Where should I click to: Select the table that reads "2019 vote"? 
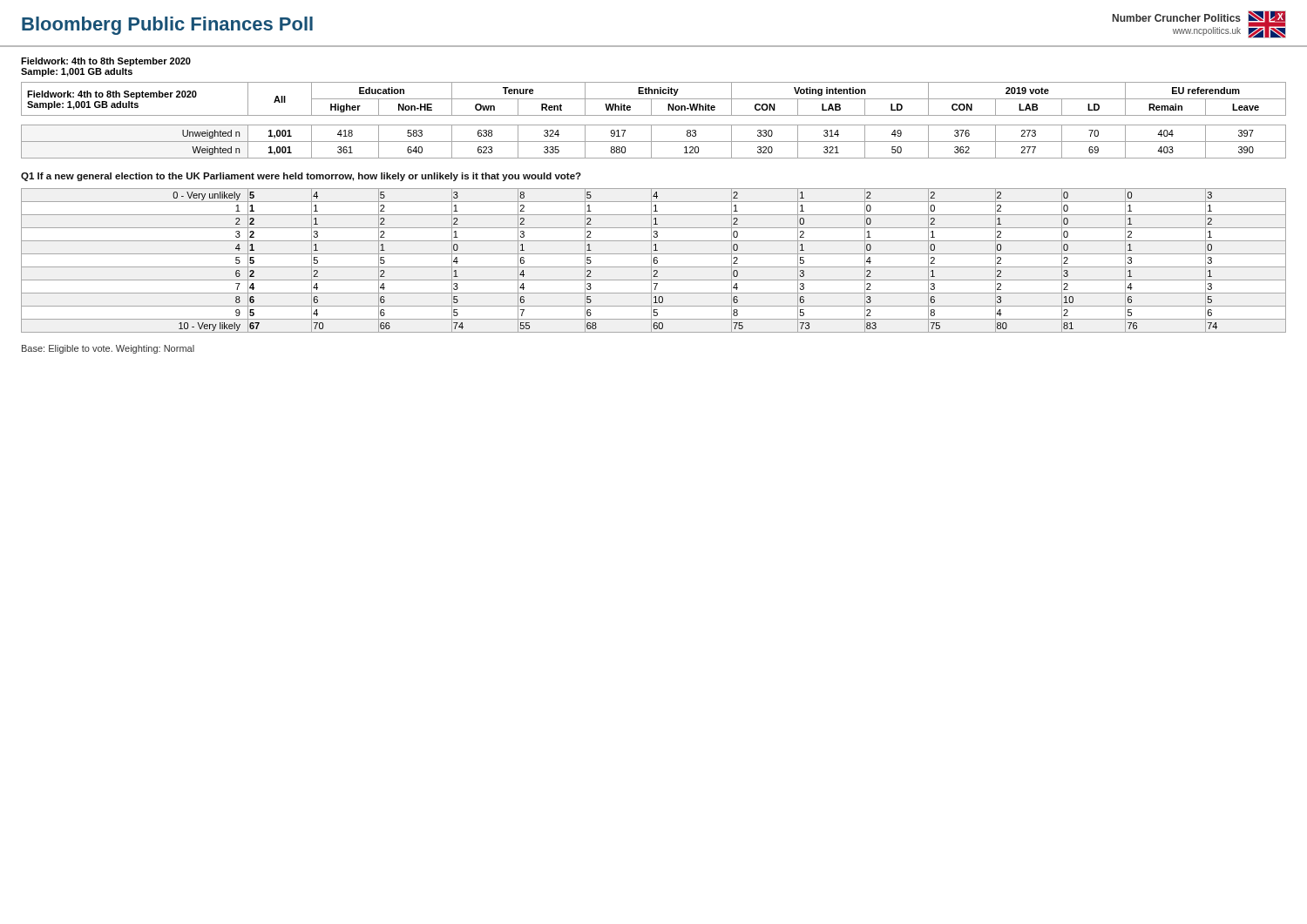tap(654, 120)
